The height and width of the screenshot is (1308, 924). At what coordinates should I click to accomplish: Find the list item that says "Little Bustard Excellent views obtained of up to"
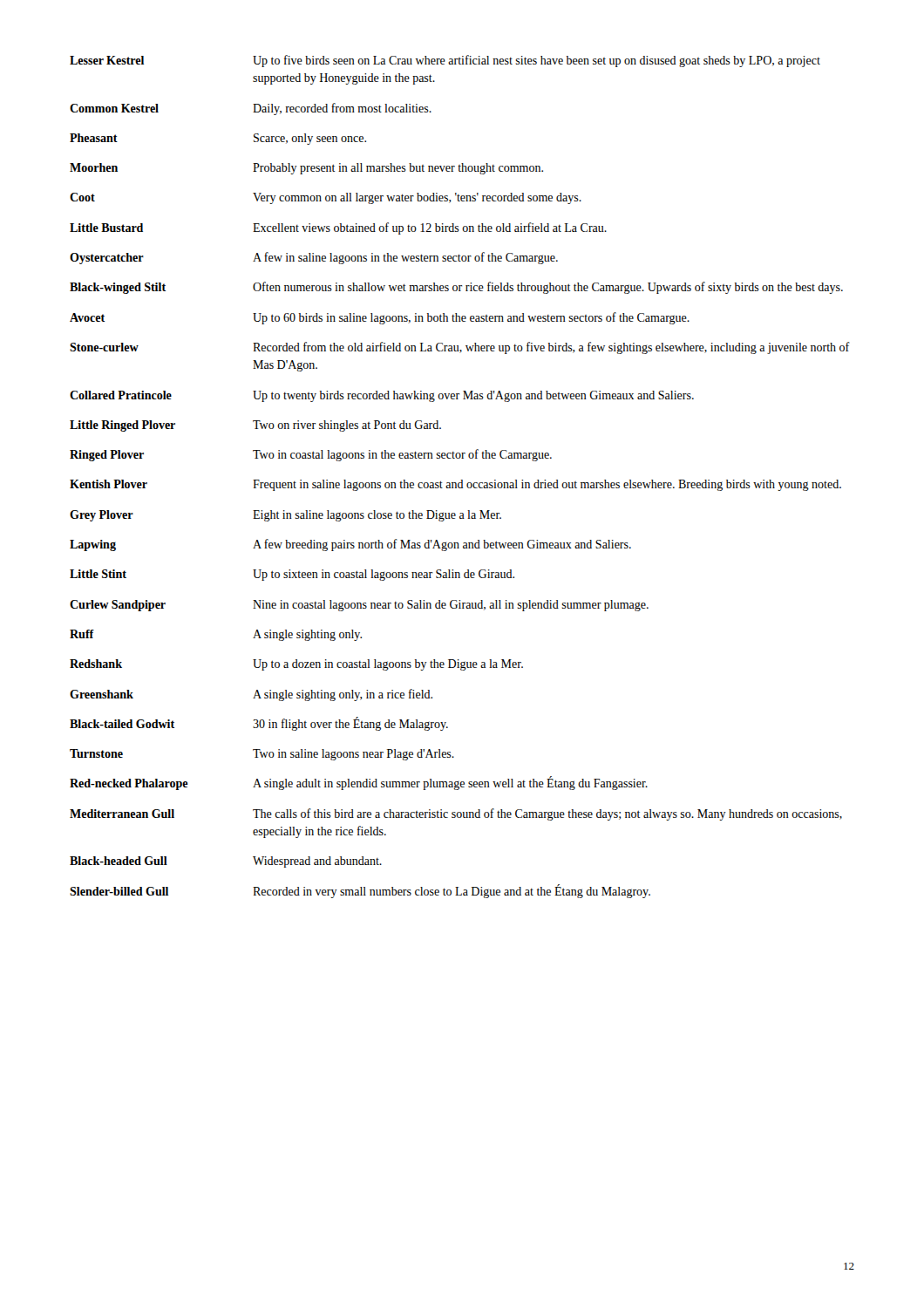click(x=462, y=228)
